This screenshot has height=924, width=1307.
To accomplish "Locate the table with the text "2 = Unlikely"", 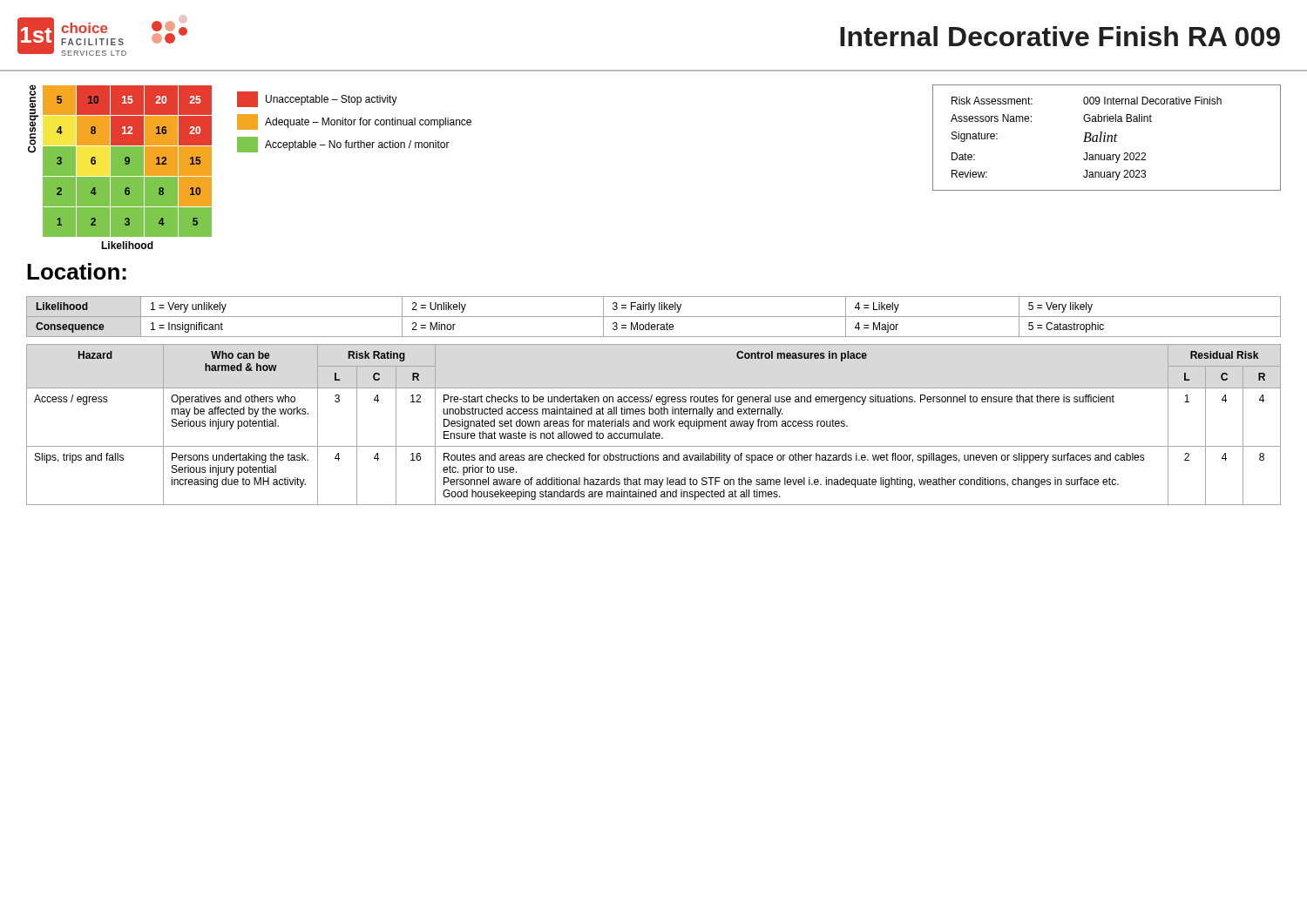I will tap(654, 317).
